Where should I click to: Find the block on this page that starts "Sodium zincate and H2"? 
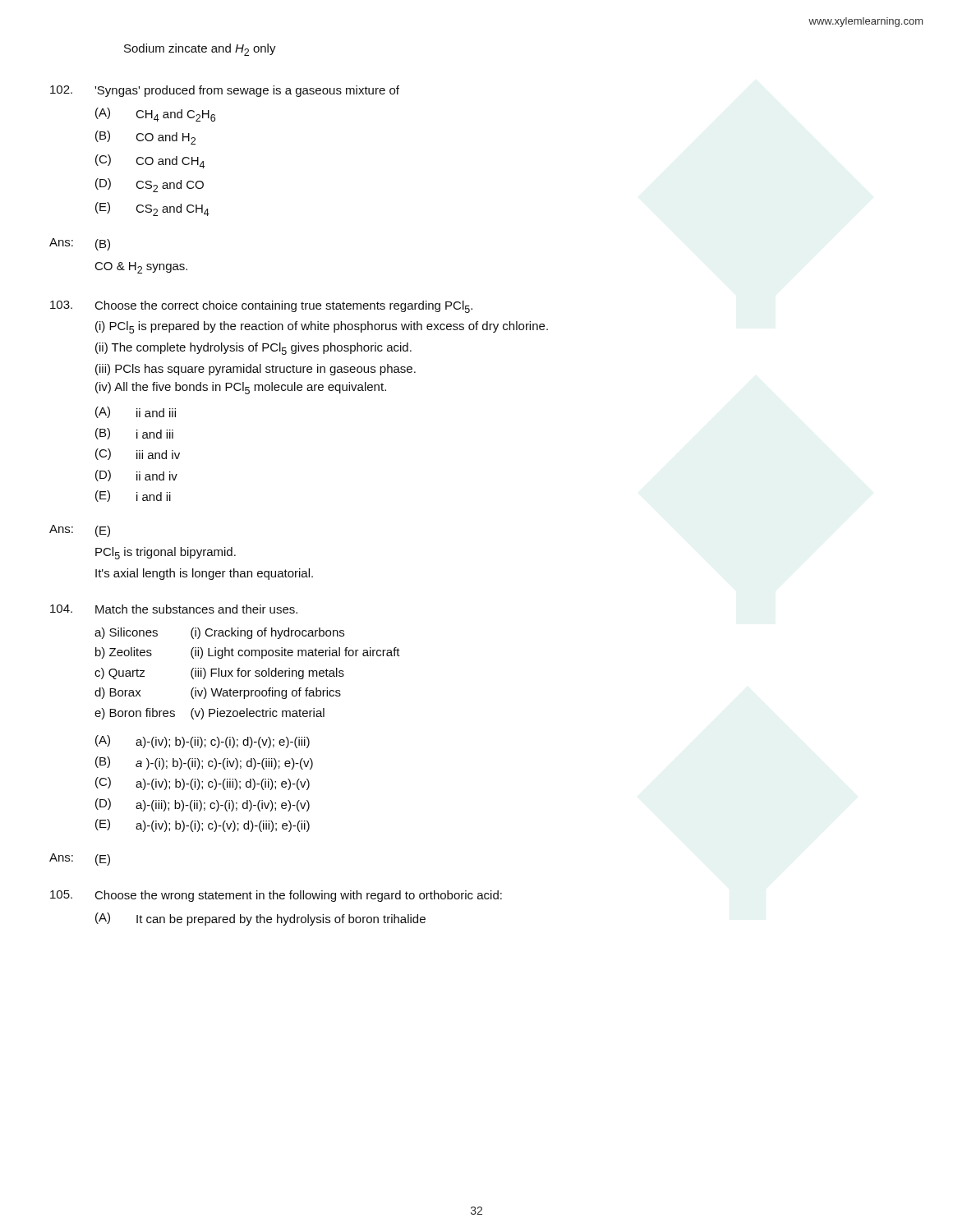click(199, 50)
